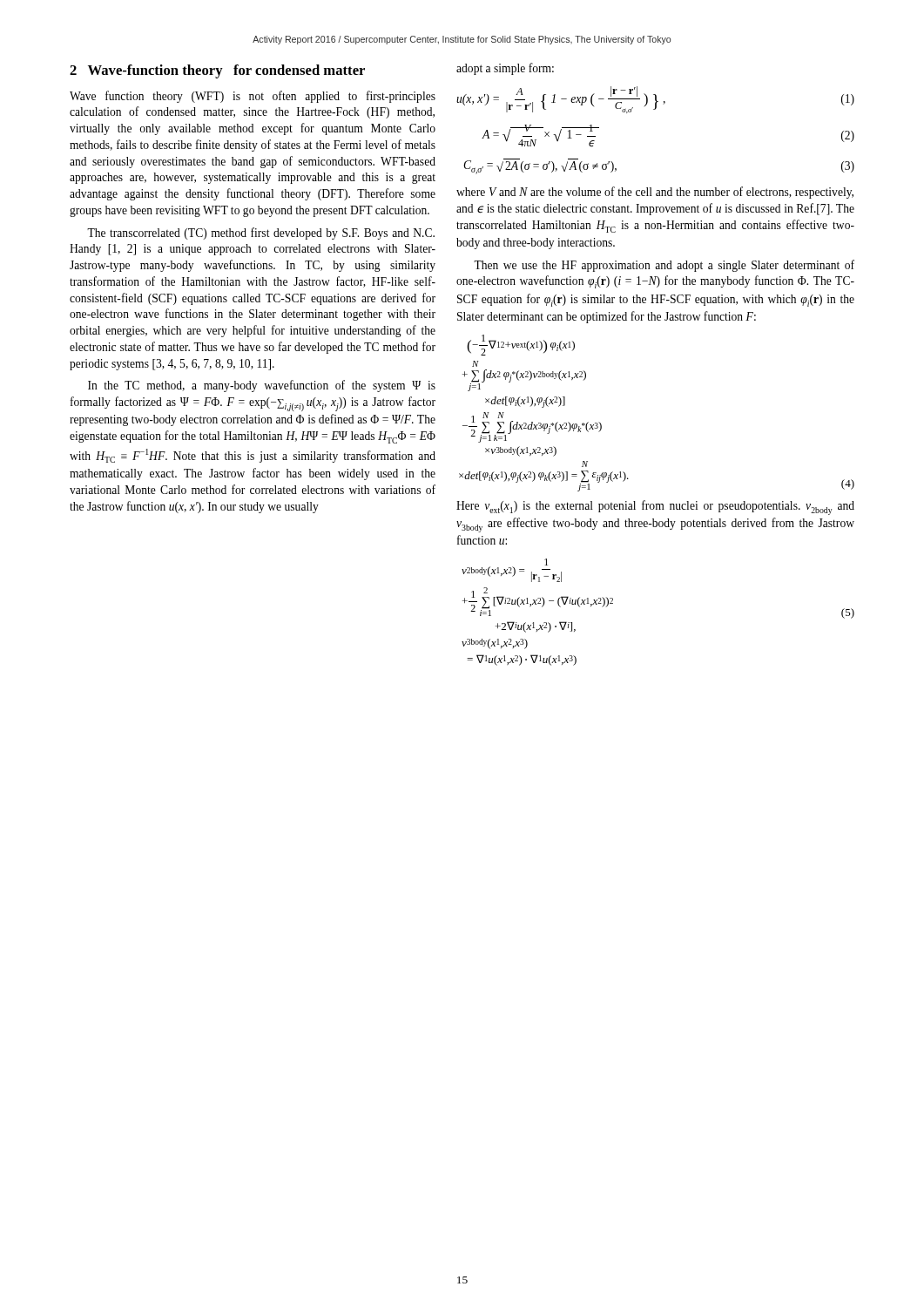Find the text block that says "adopt a simple"
The height and width of the screenshot is (1307, 924).
[505, 69]
